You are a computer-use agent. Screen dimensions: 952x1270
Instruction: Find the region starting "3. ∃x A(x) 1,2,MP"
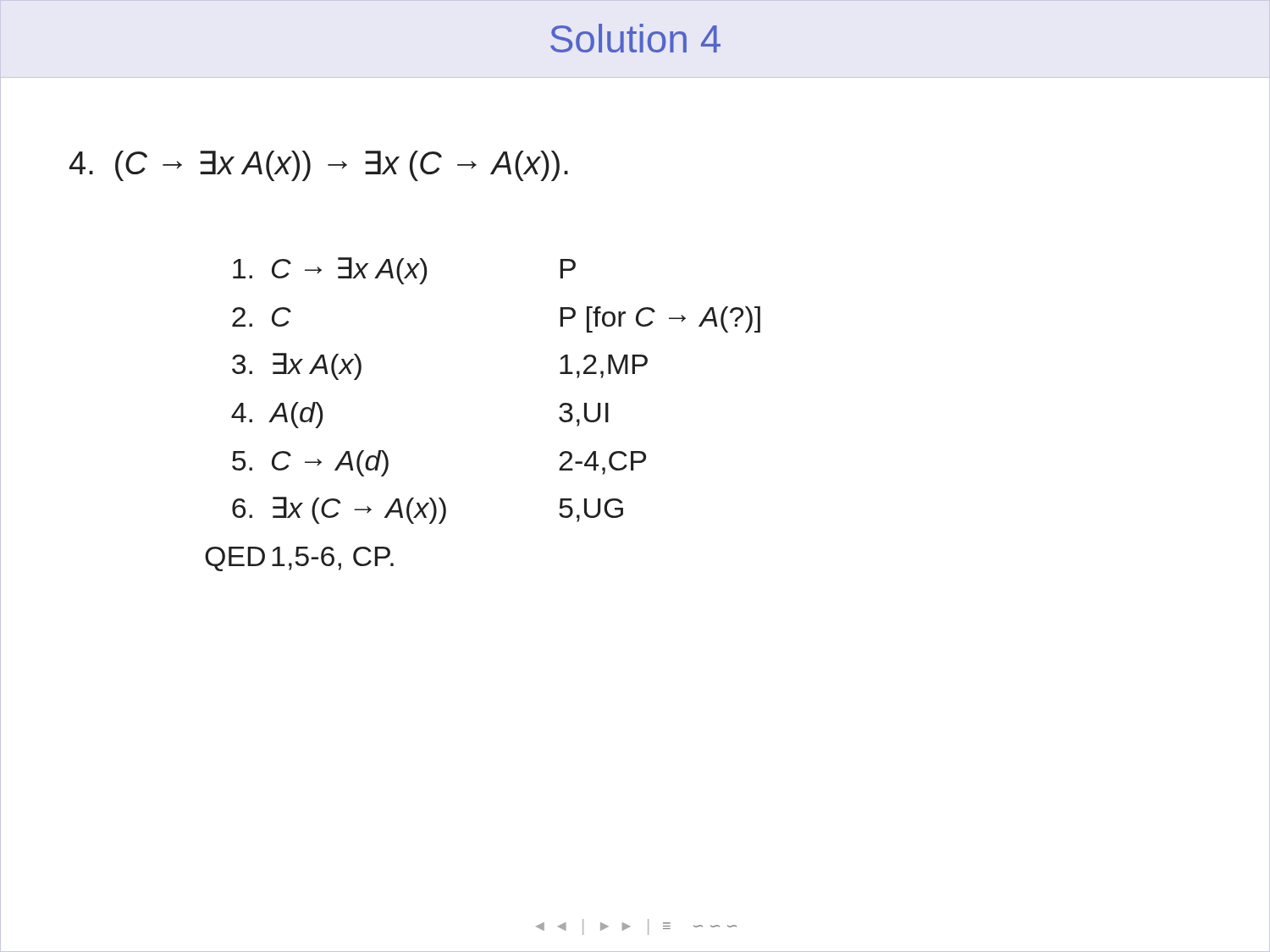click(287, 366)
